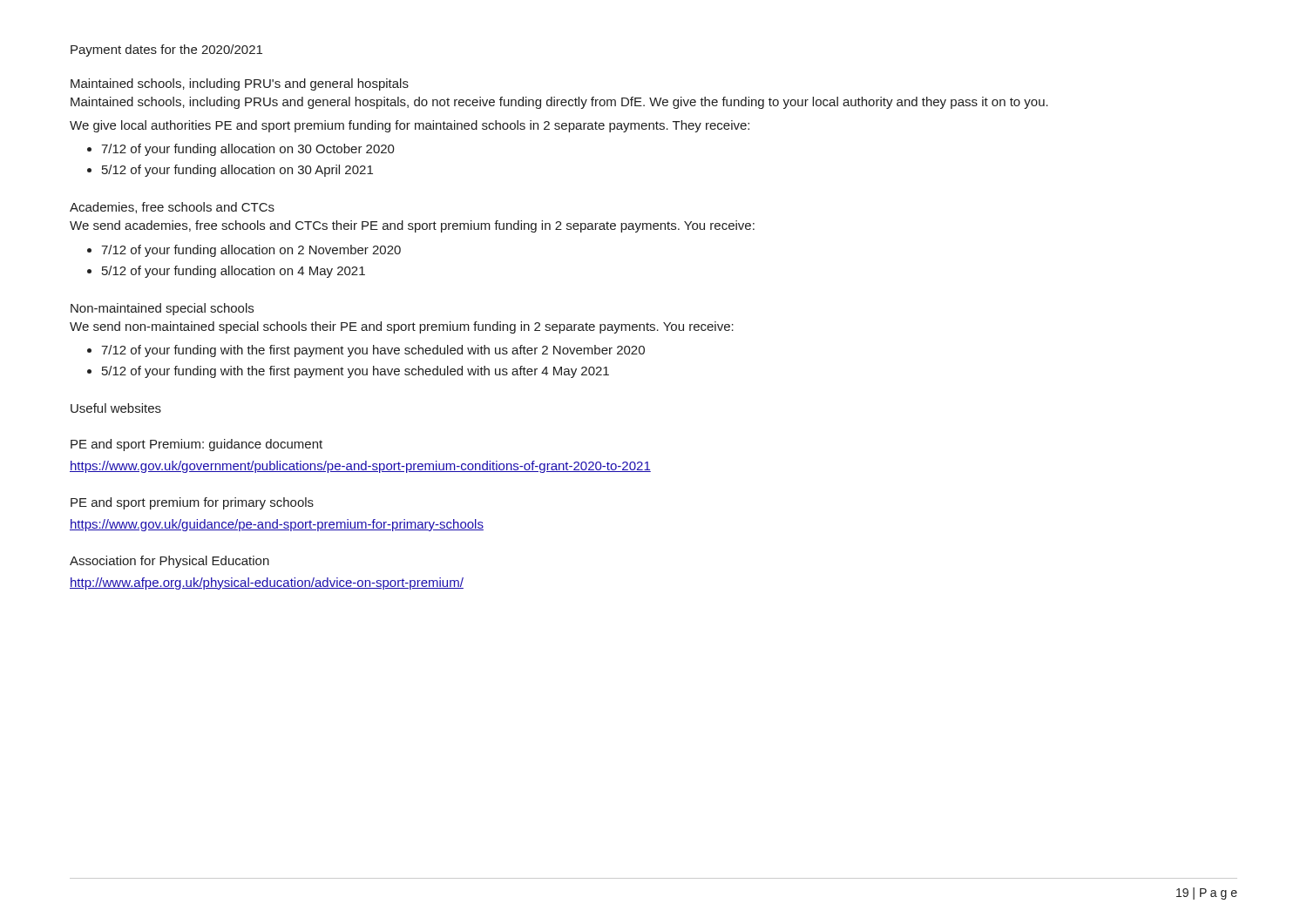
Task: Click the passage that begins "5/12 of your funding with the first payment"
Action: [355, 371]
